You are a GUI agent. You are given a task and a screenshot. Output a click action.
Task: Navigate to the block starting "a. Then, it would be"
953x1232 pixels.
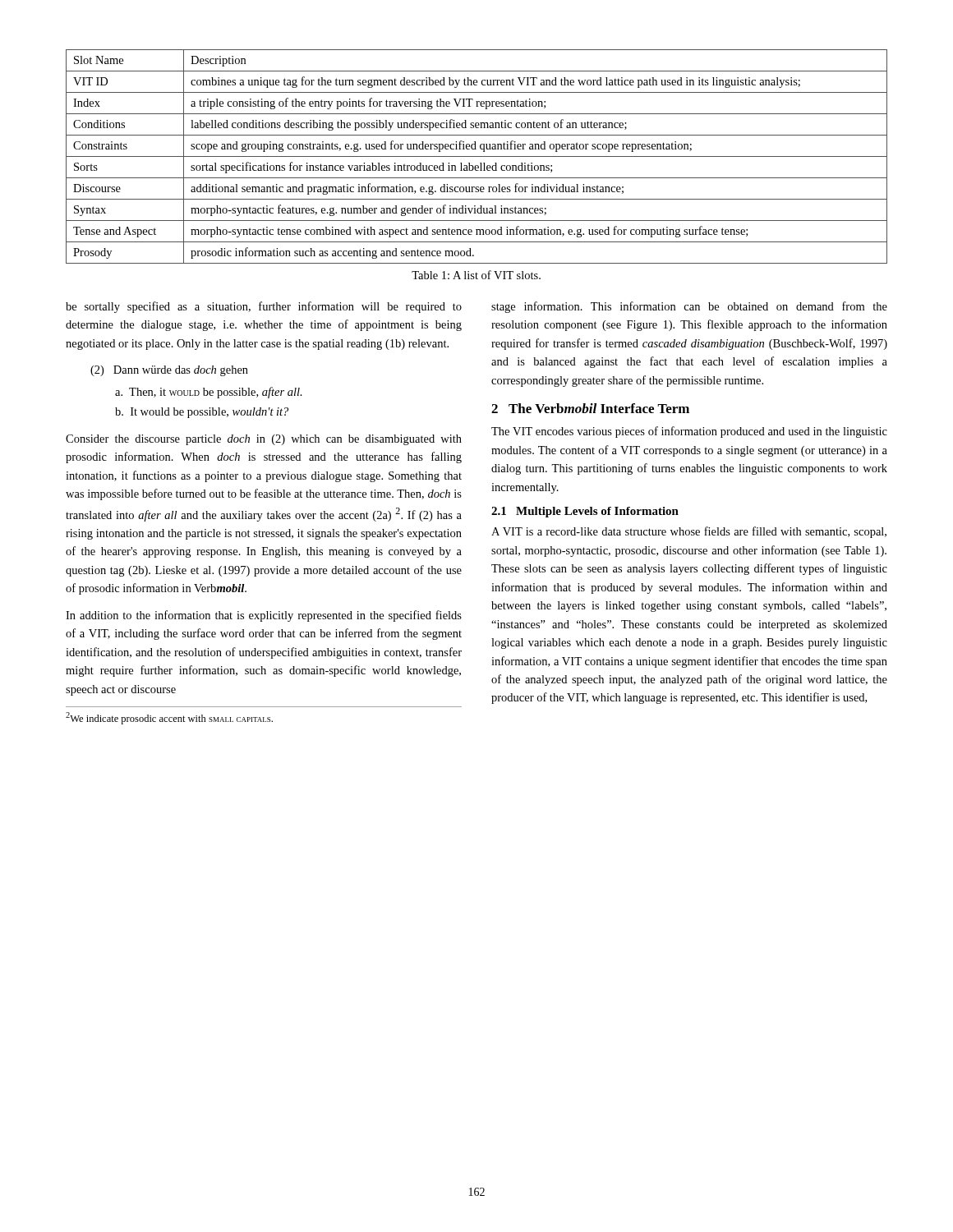(x=209, y=392)
